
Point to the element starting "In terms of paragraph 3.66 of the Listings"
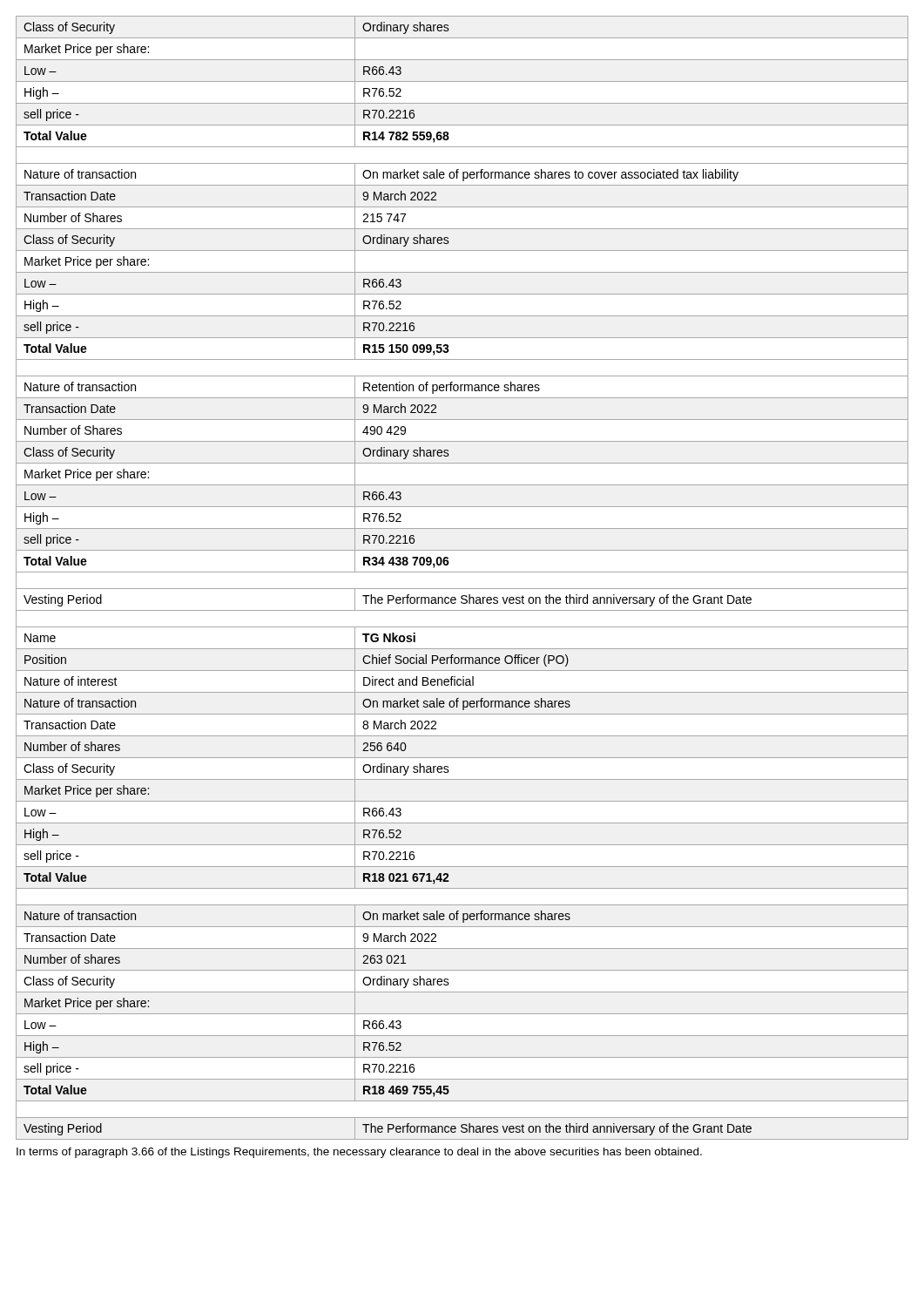point(359,1151)
